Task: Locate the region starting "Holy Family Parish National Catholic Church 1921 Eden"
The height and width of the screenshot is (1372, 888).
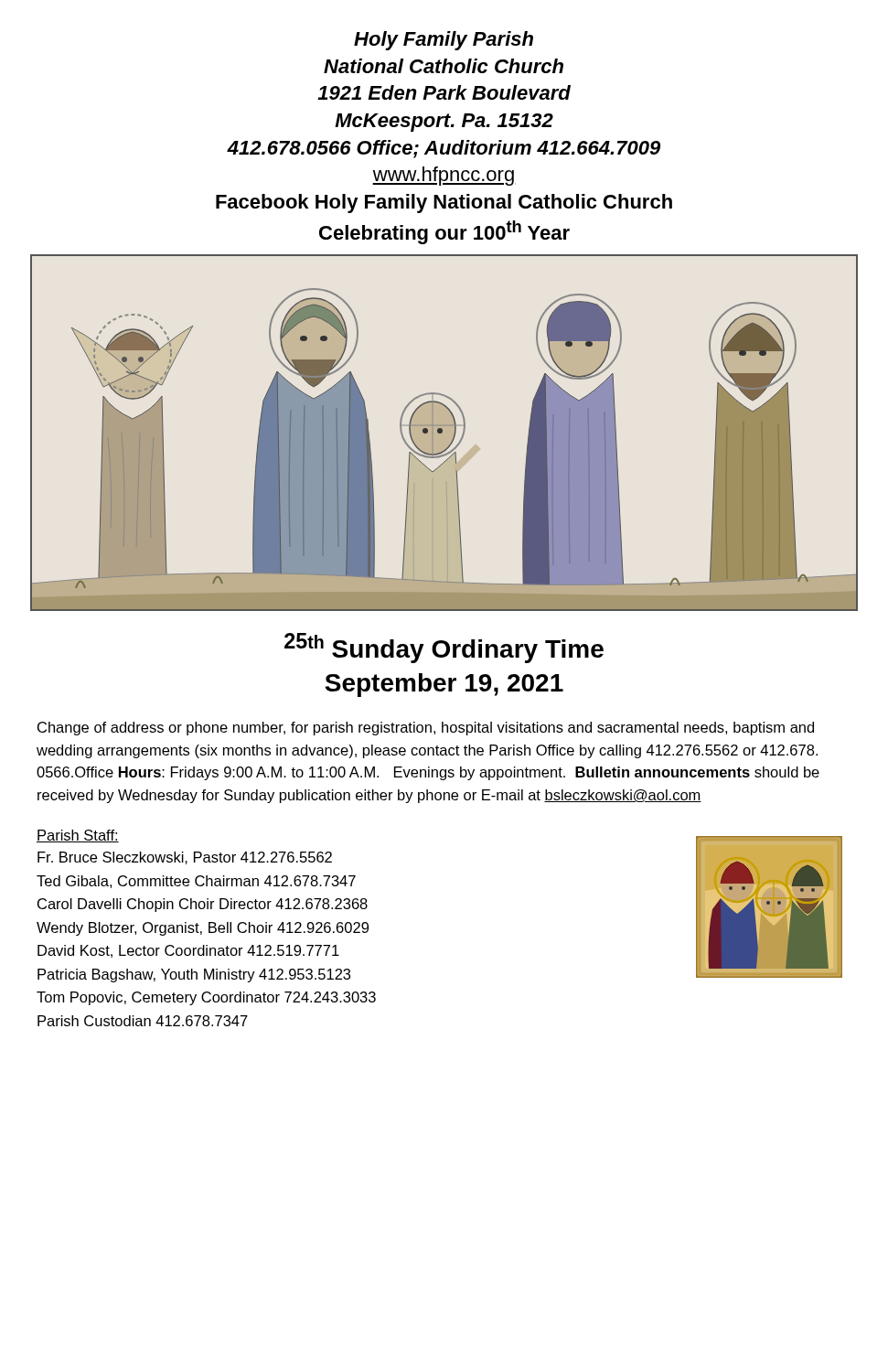Action: pyautogui.click(x=444, y=136)
